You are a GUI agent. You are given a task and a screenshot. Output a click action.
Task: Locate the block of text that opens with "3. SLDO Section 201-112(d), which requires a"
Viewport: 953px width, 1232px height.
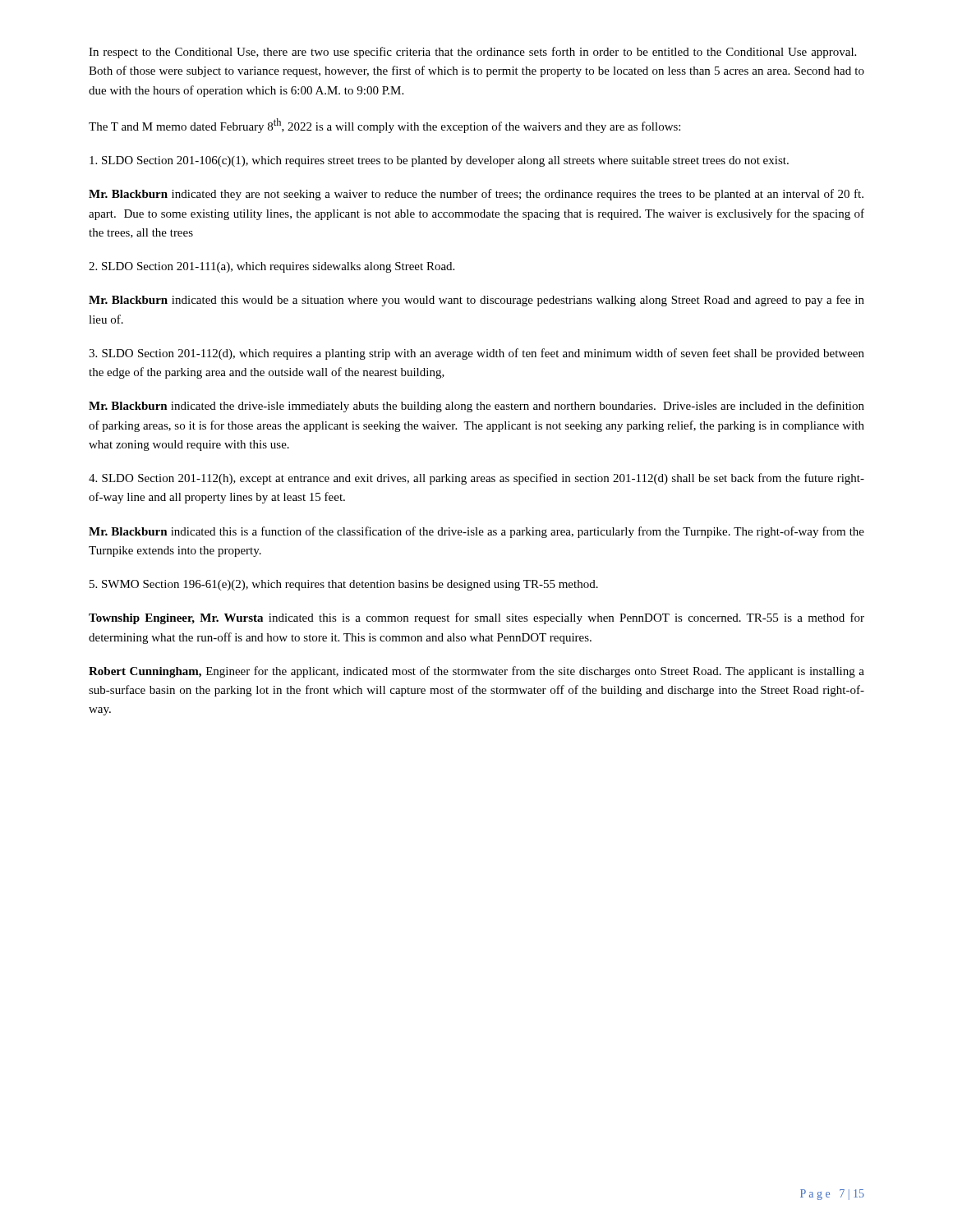476,363
